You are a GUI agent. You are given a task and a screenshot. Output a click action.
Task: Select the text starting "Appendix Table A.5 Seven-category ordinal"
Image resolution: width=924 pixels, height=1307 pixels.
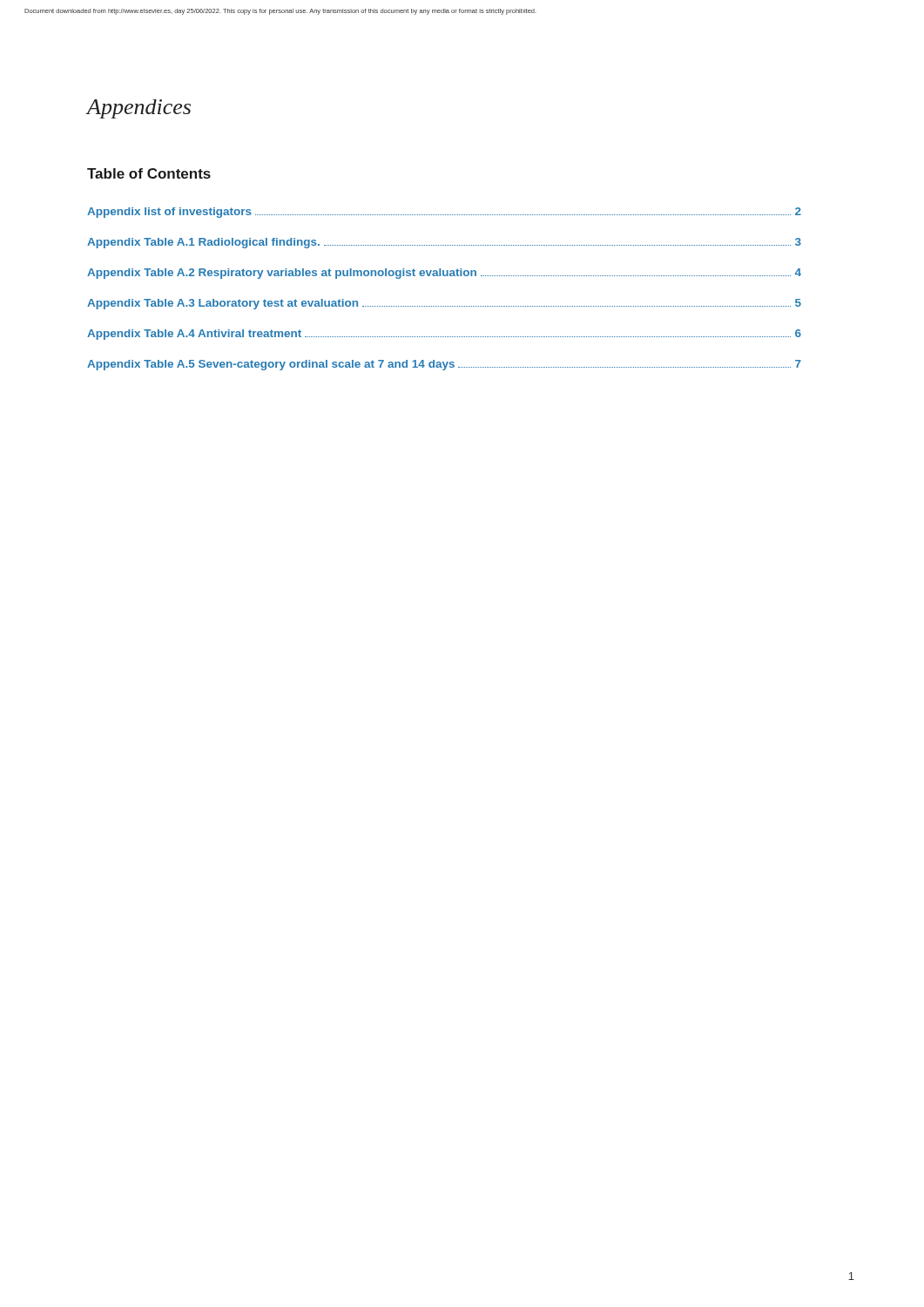(x=444, y=364)
